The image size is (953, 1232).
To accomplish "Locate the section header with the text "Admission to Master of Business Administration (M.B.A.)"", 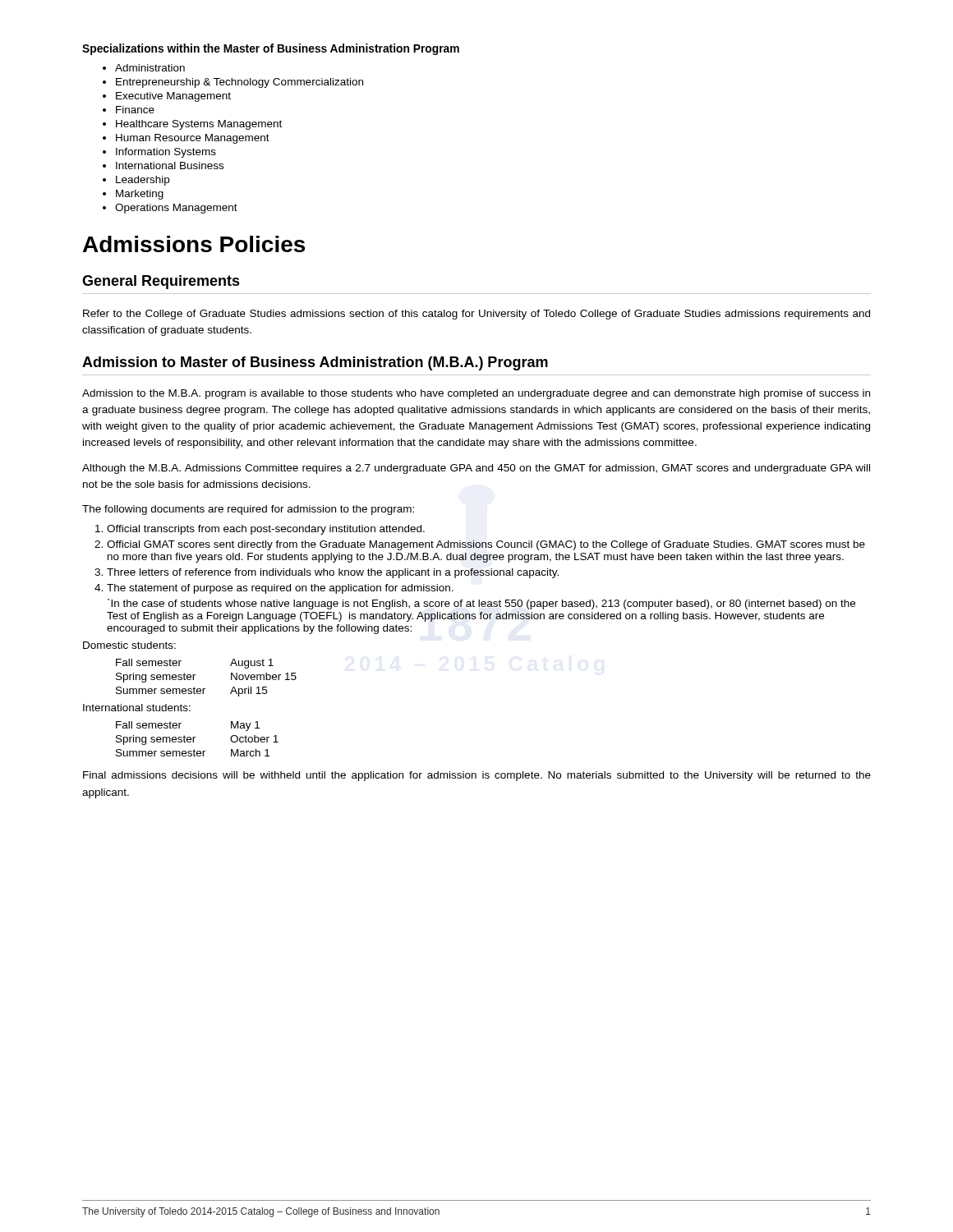I will [315, 362].
